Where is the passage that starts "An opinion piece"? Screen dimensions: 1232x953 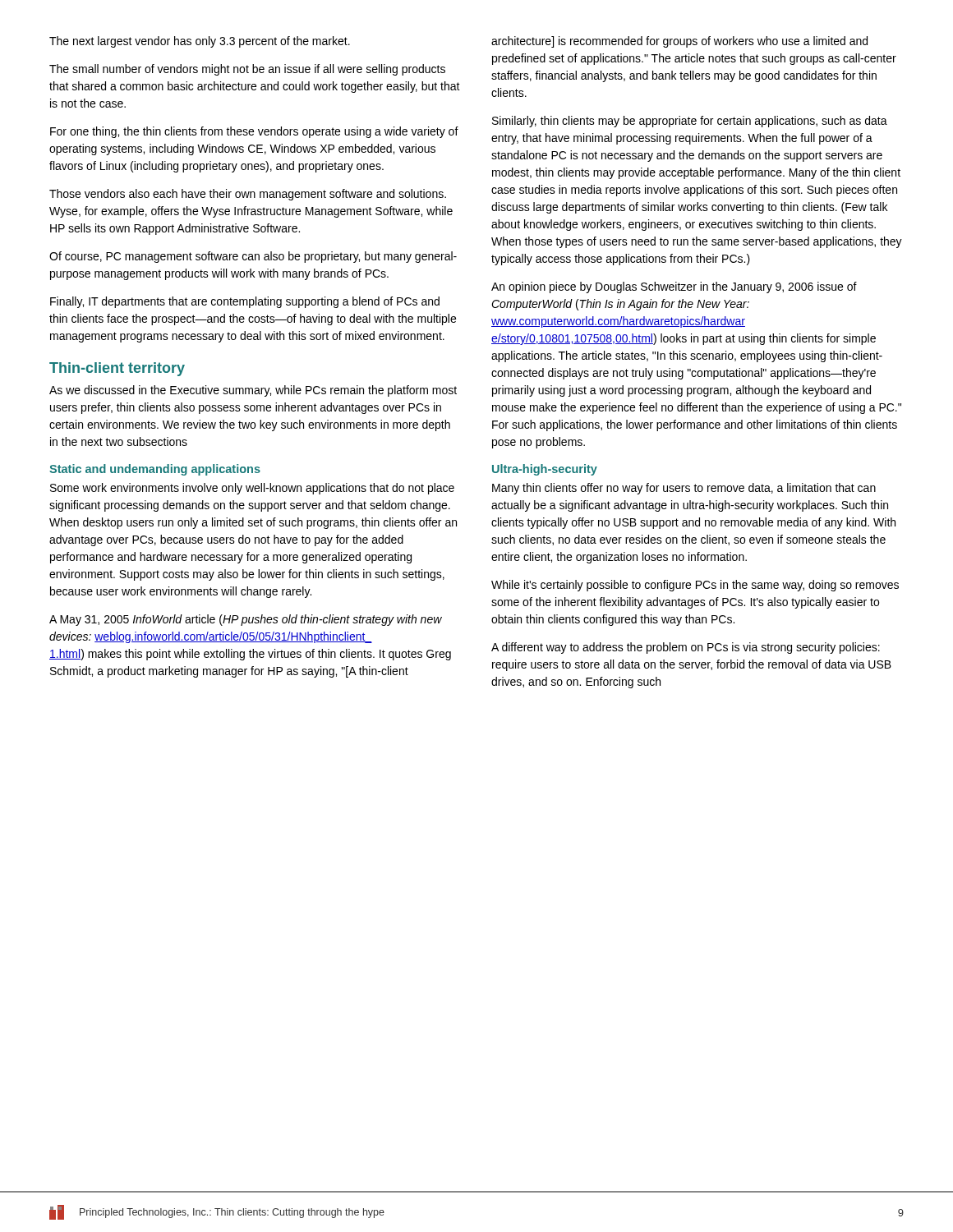pyautogui.click(x=698, y=365)
